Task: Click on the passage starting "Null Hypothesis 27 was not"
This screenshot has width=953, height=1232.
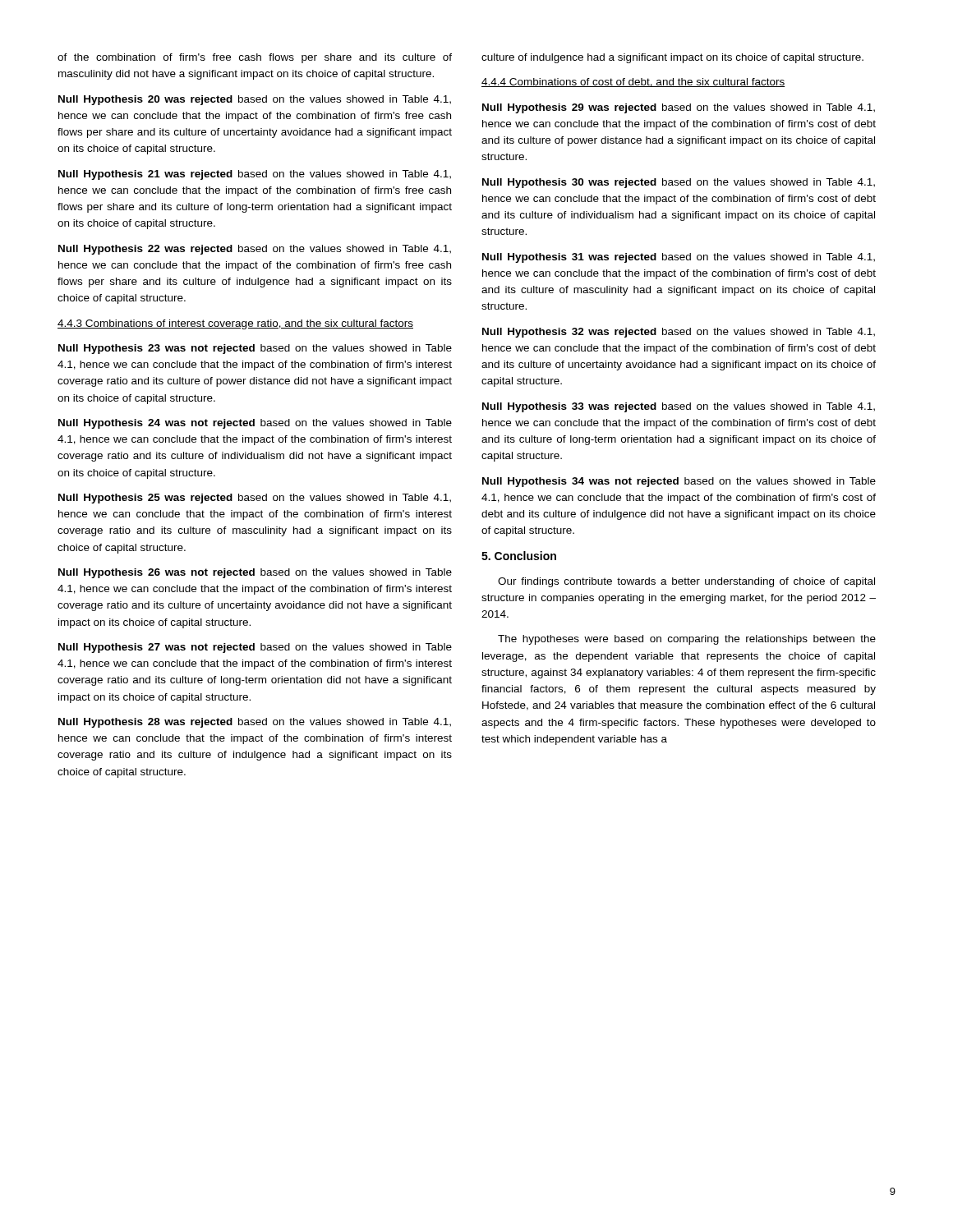Action: click(x=255, y=672)
